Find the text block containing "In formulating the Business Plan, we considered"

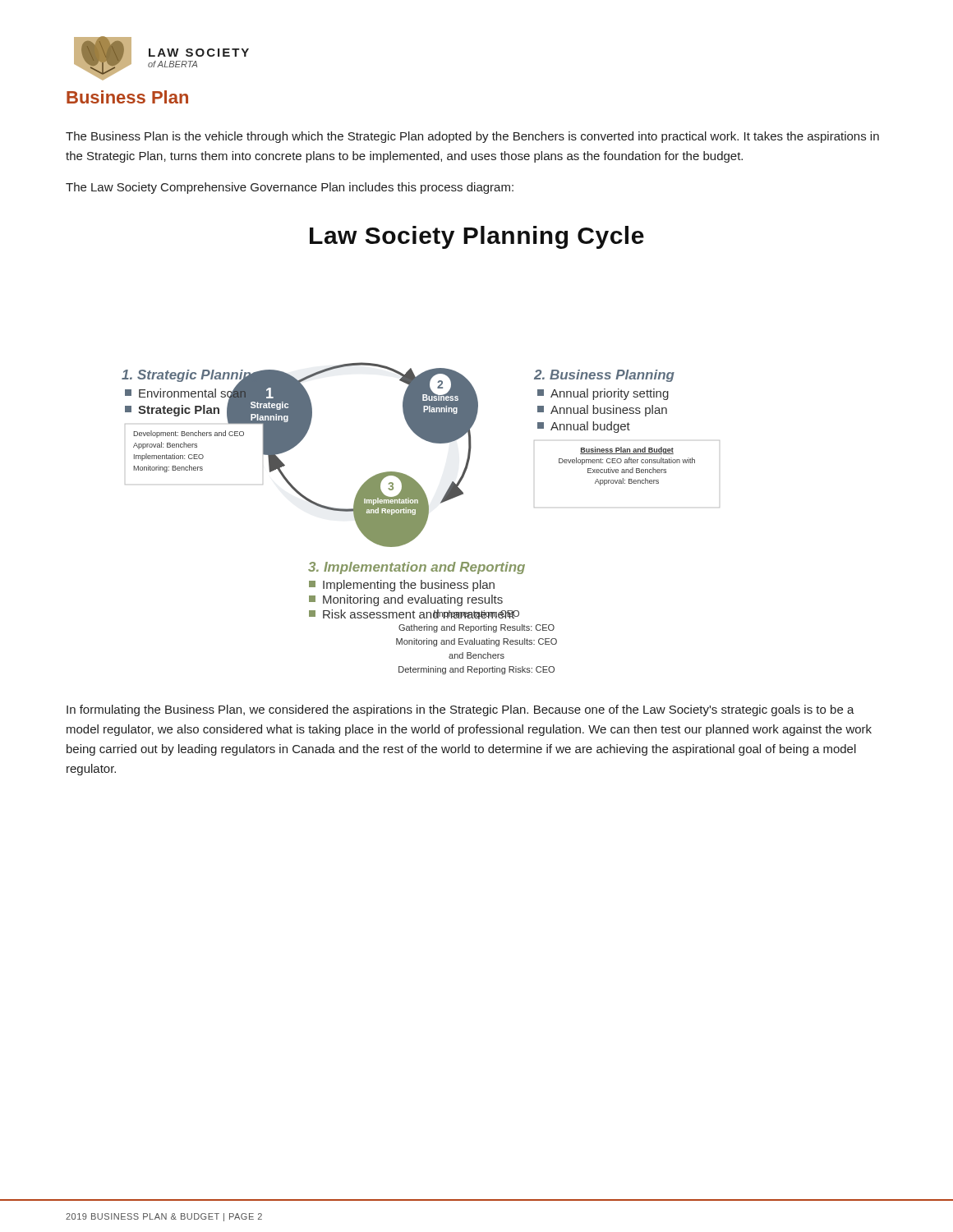[469, 739]
